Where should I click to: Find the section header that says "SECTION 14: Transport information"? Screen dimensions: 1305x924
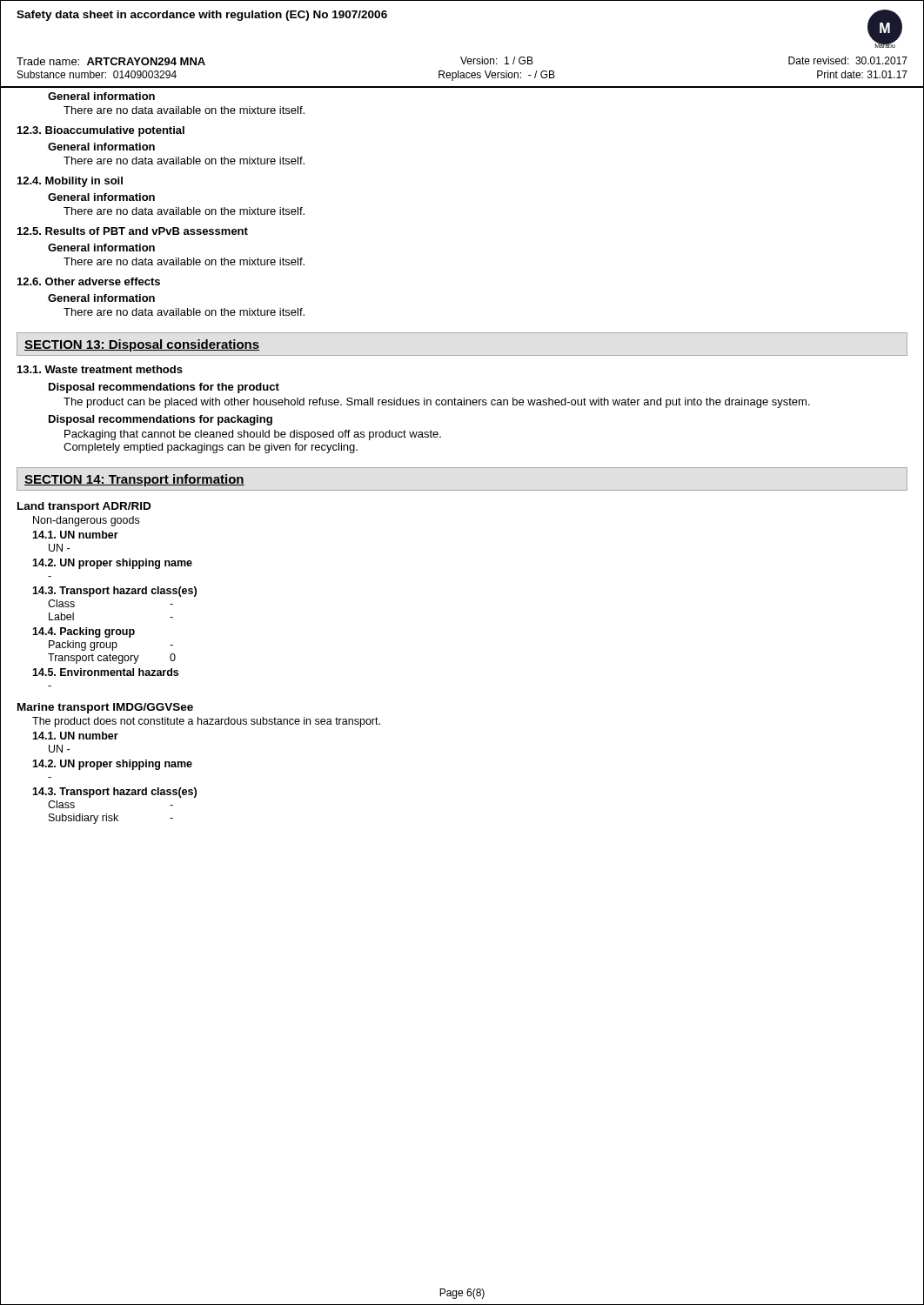point(134,479)
